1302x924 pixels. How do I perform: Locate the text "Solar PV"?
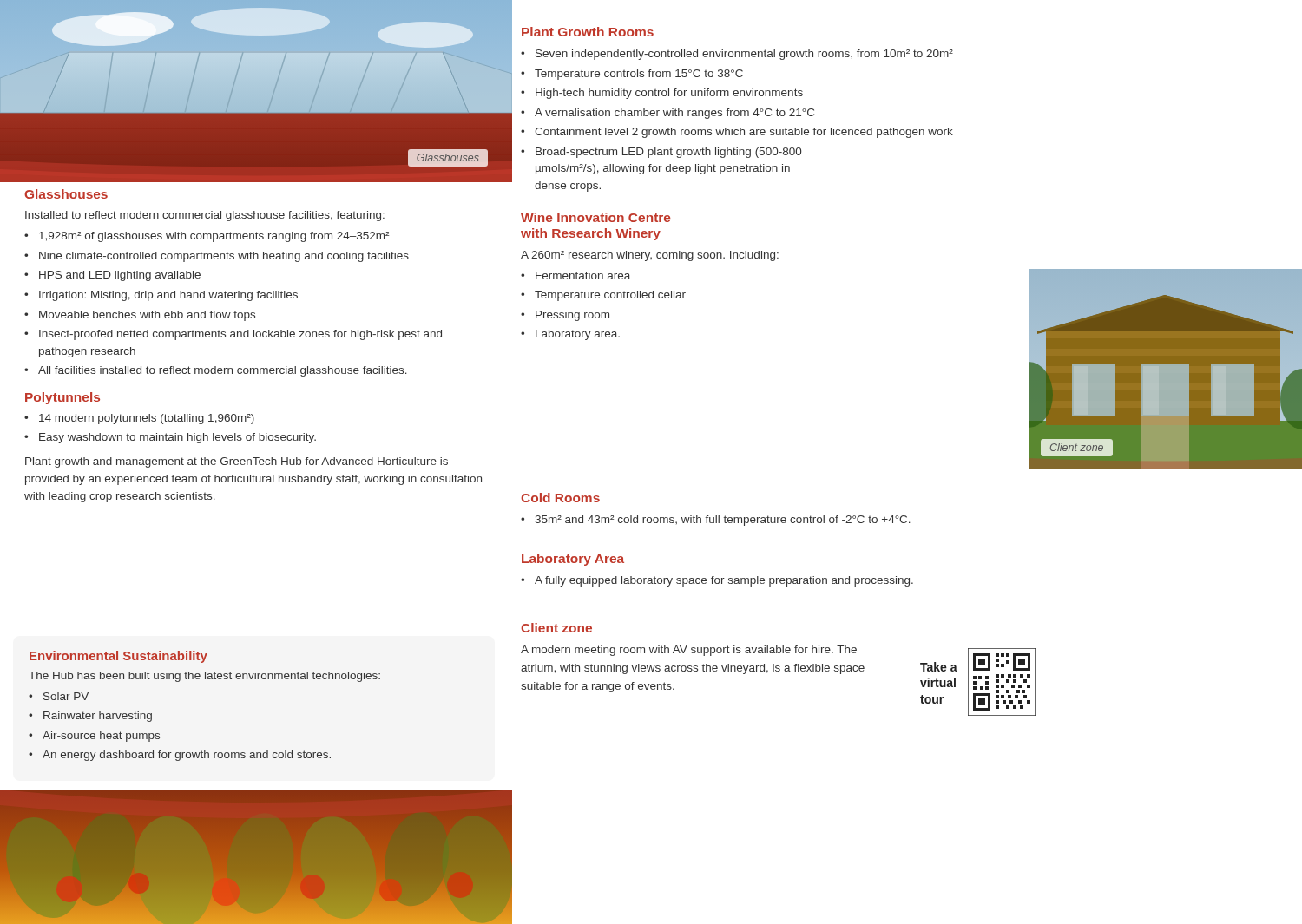point(66,696)
